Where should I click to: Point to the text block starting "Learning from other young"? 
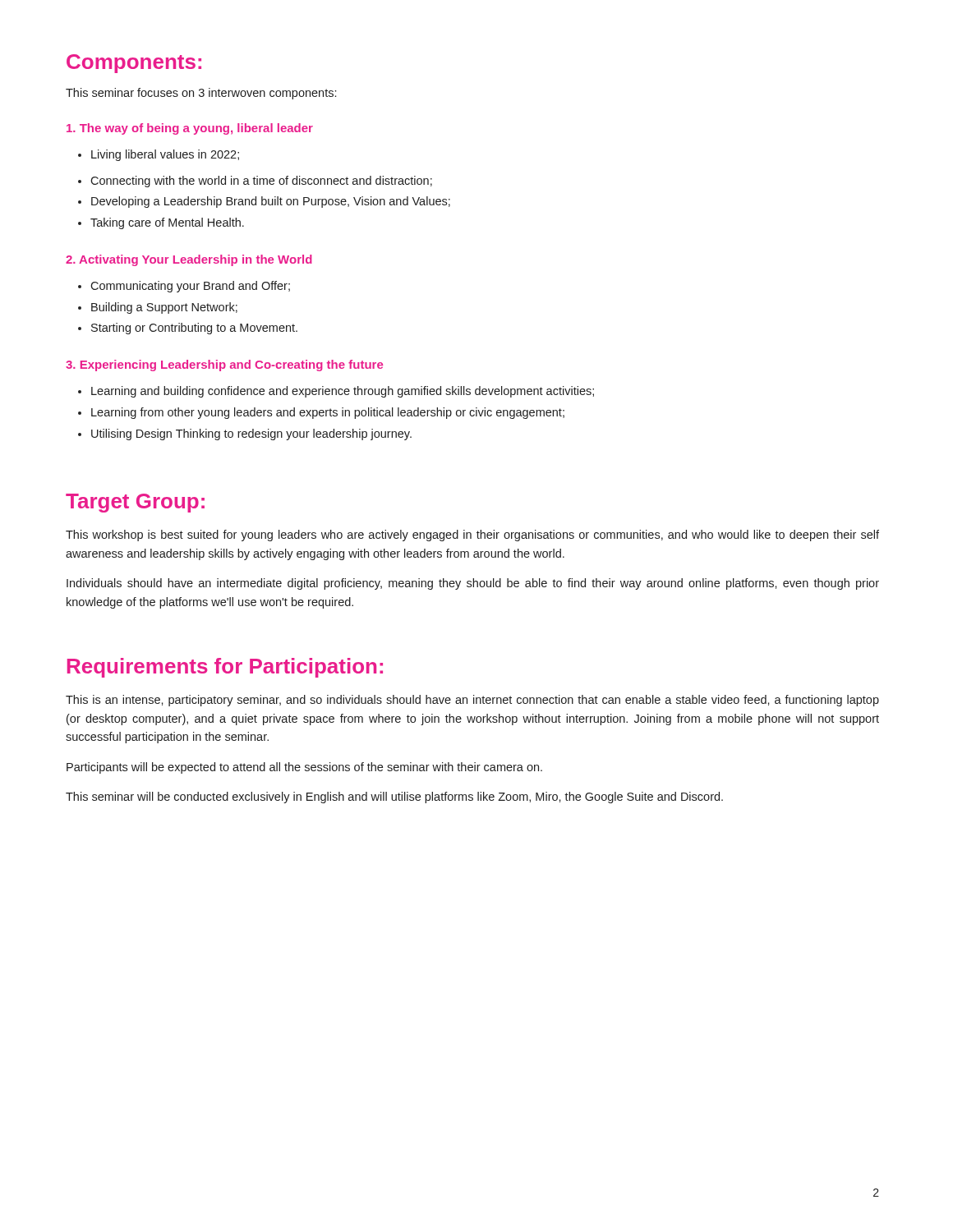tap(485, 413)
